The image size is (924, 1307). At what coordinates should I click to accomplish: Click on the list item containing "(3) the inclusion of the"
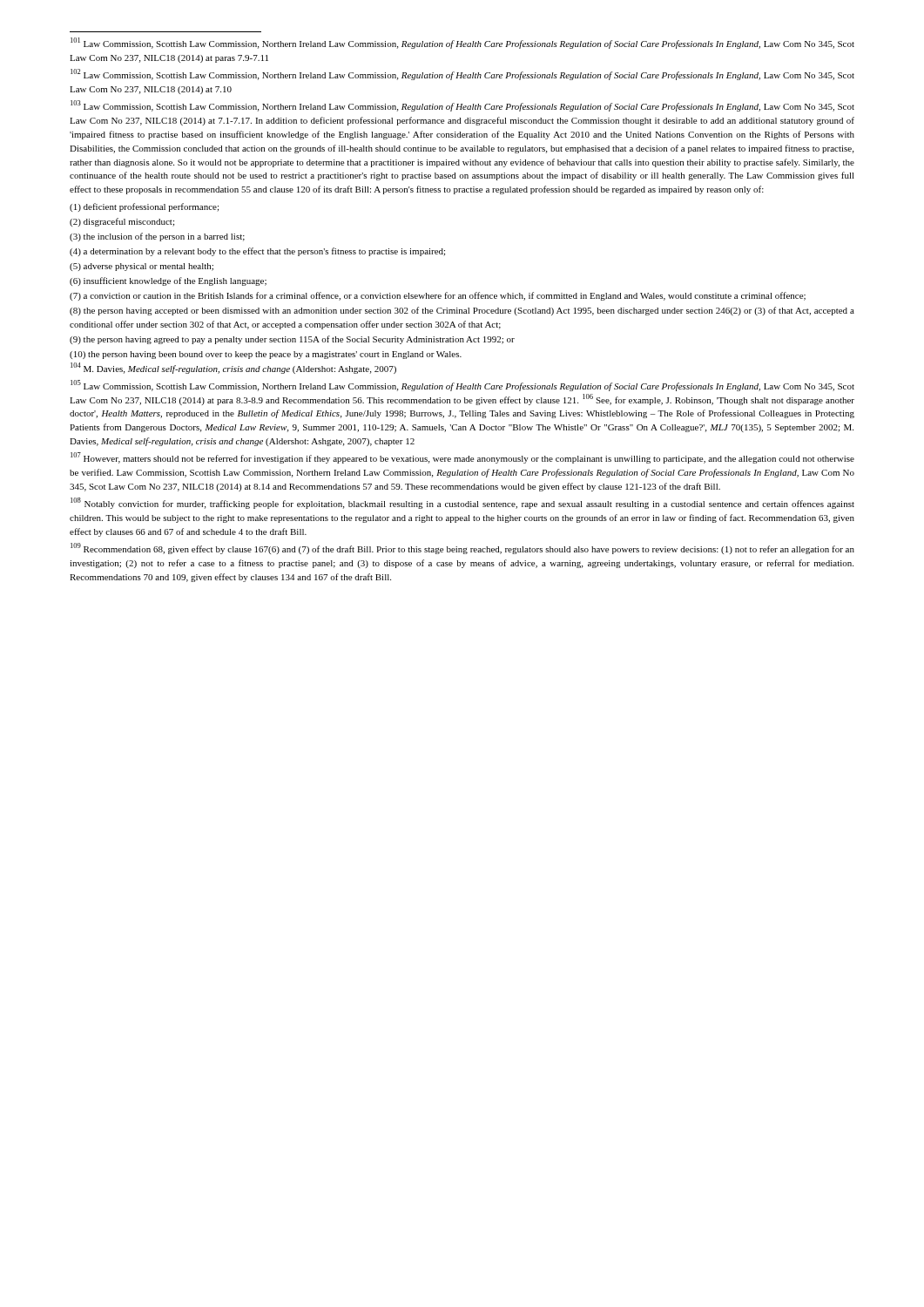pyautogui.click(x=157, y=236)
